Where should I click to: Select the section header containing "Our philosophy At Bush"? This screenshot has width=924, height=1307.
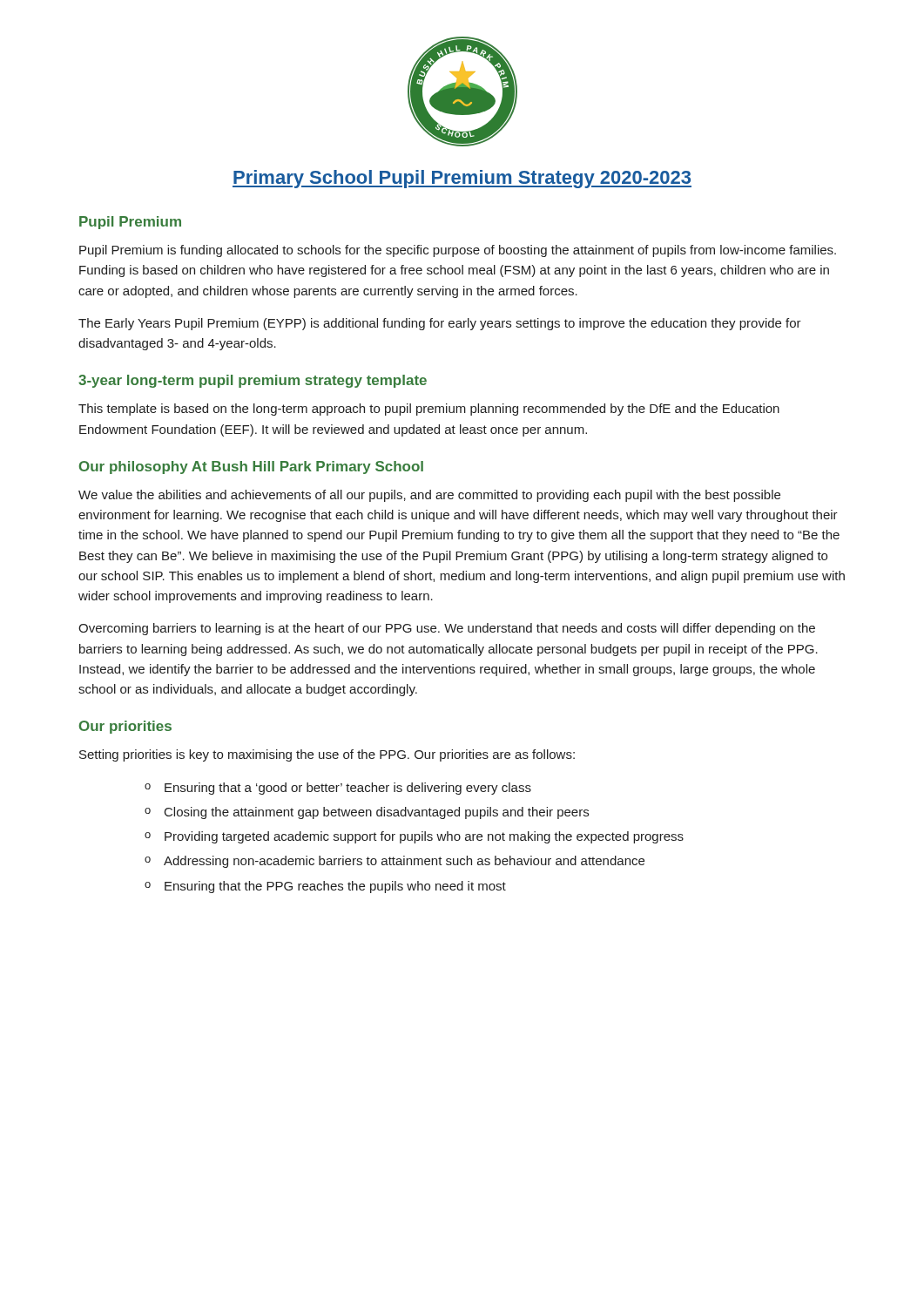click(251, 466)
